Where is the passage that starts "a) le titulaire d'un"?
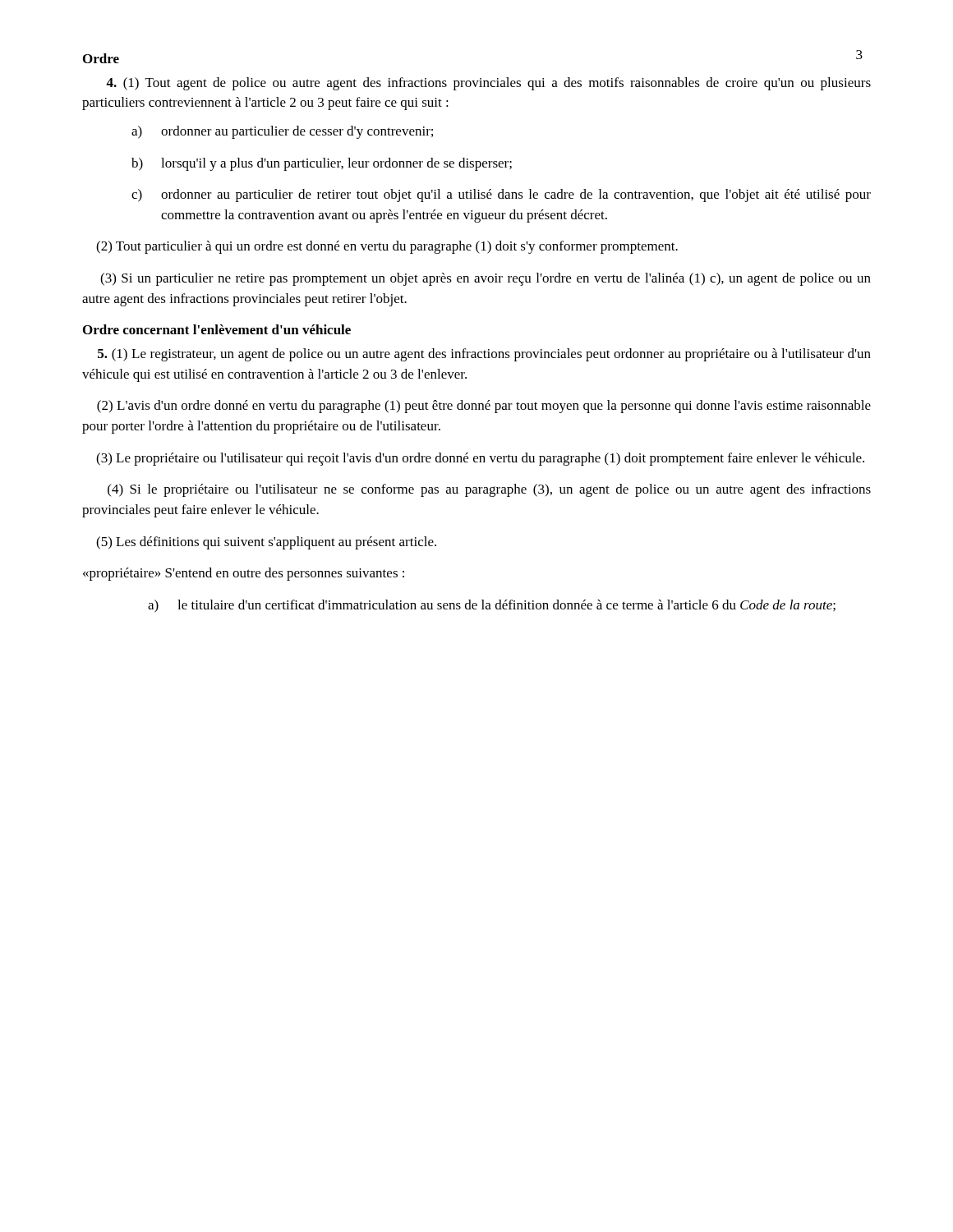 [x=509, y=605]
